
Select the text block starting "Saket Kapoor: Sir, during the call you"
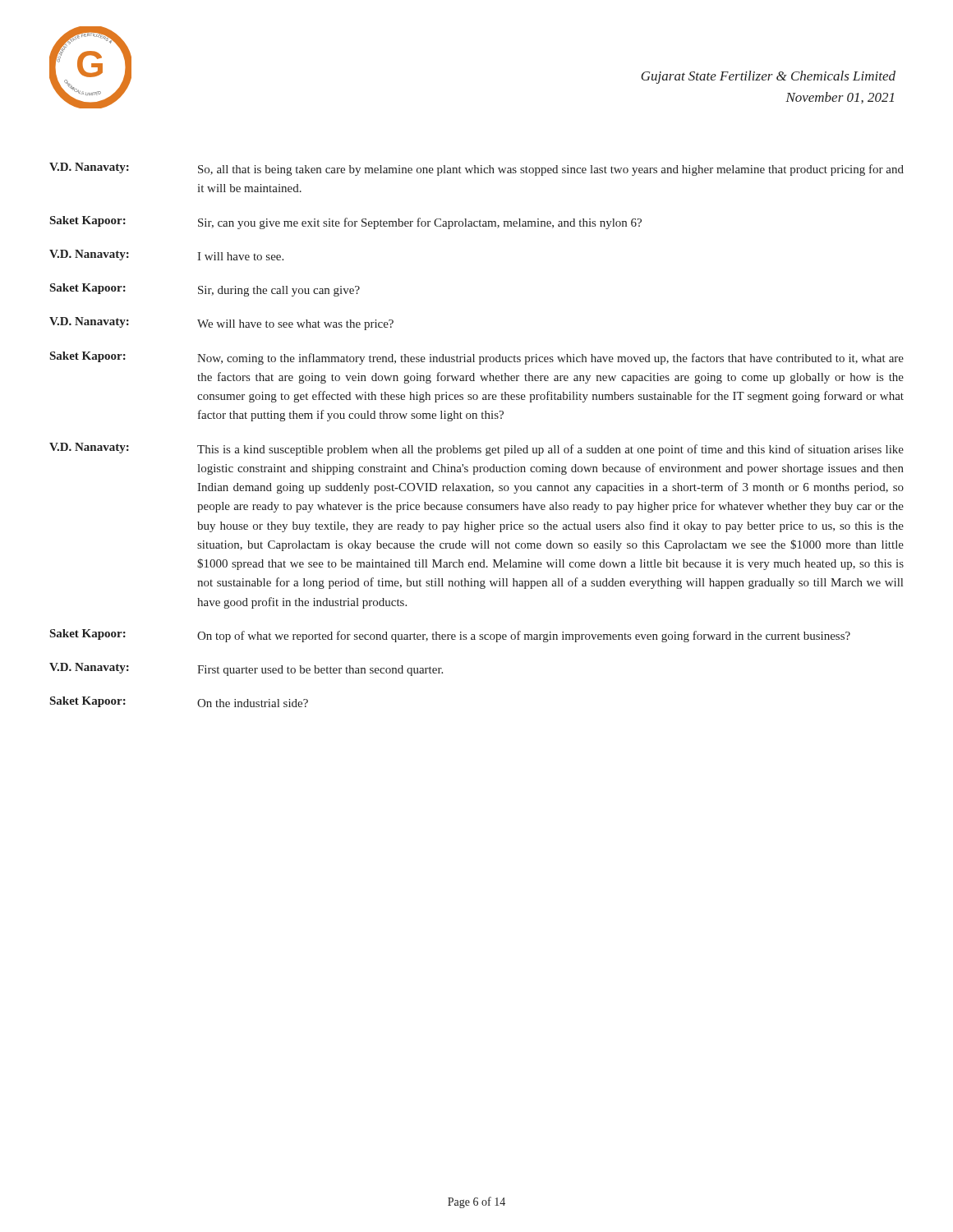point(205,290)
